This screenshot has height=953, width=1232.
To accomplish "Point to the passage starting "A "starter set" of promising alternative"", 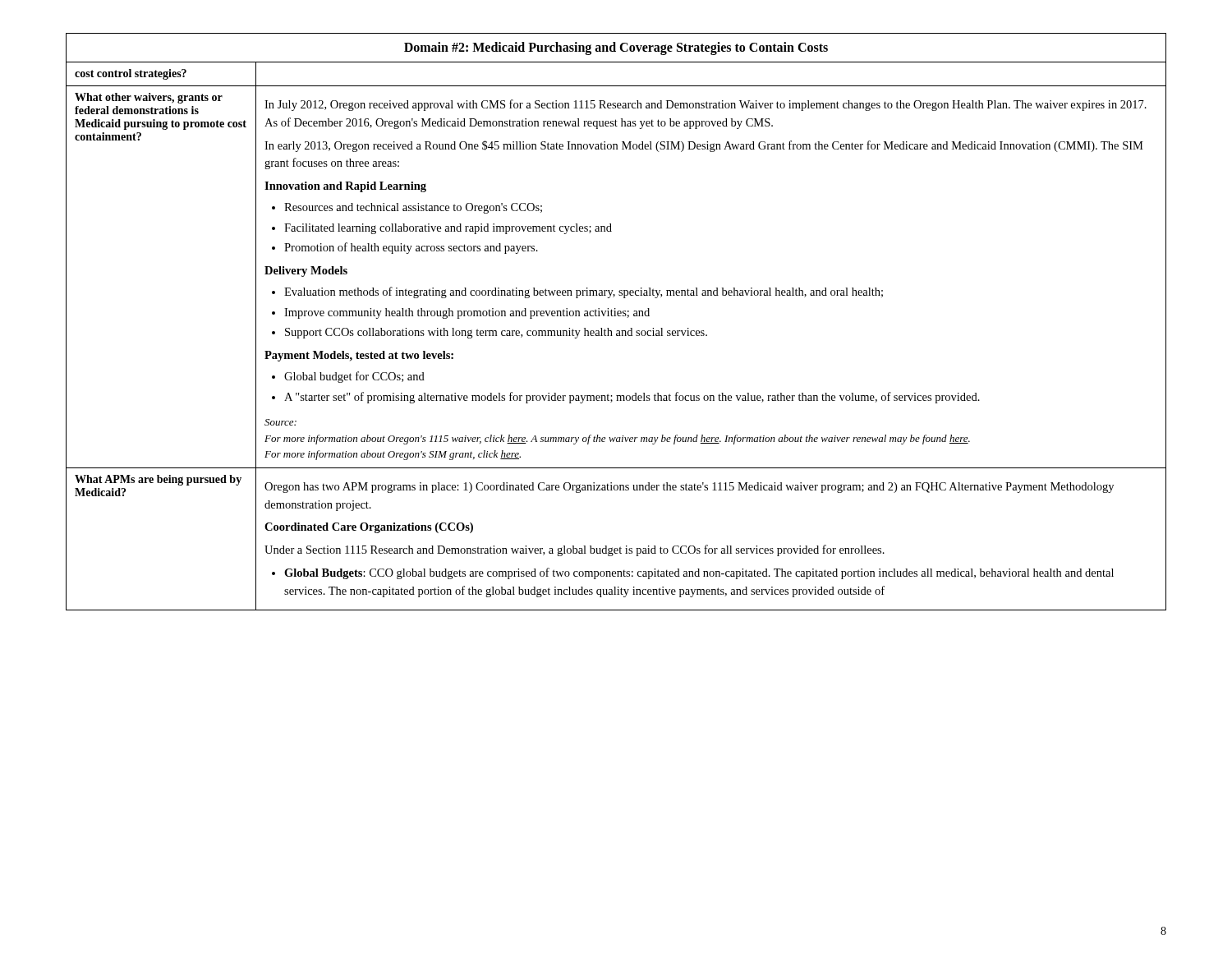I will pos(632,396).
